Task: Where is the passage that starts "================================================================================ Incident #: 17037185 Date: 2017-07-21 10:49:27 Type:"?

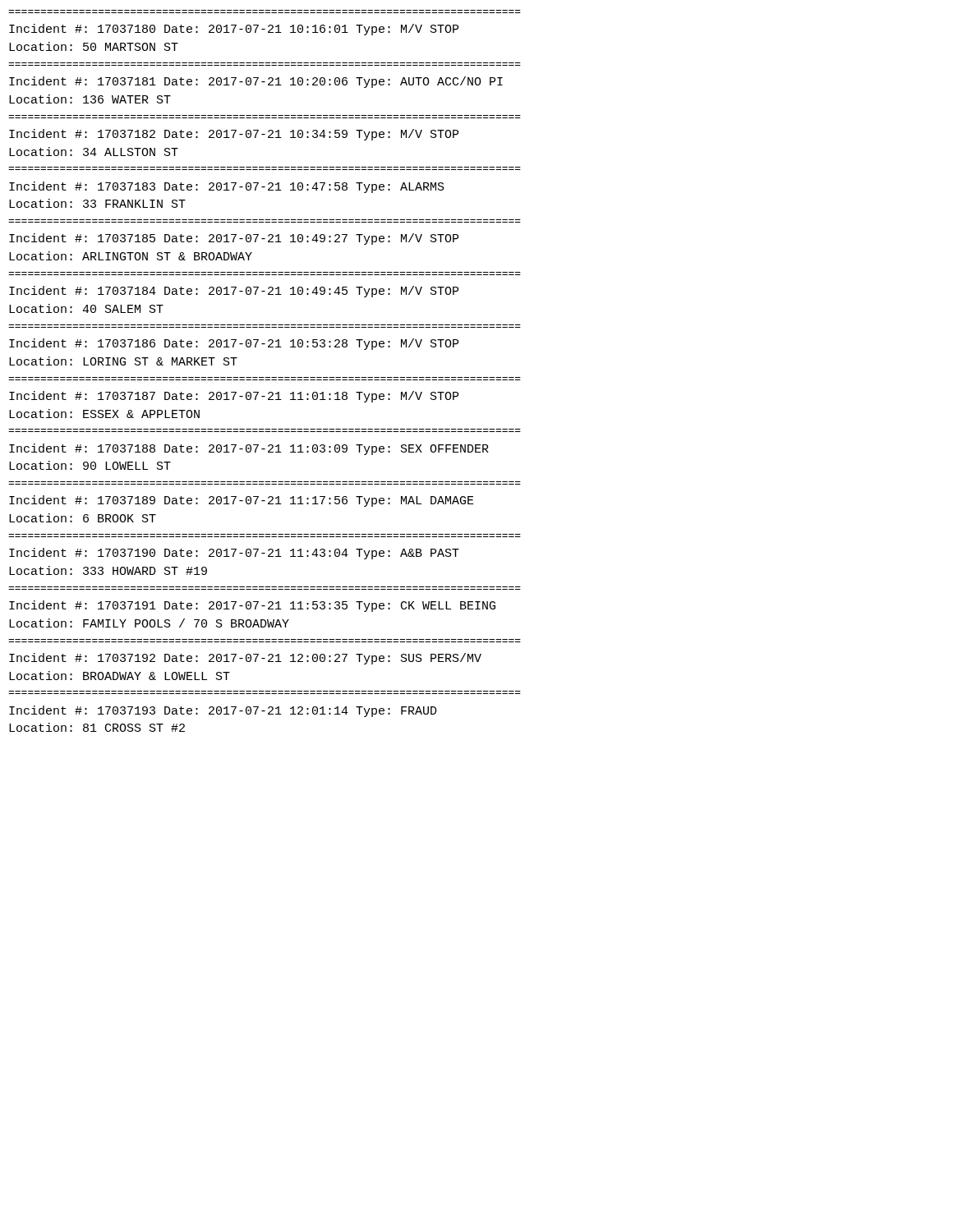Action: [x=234, y=239]
